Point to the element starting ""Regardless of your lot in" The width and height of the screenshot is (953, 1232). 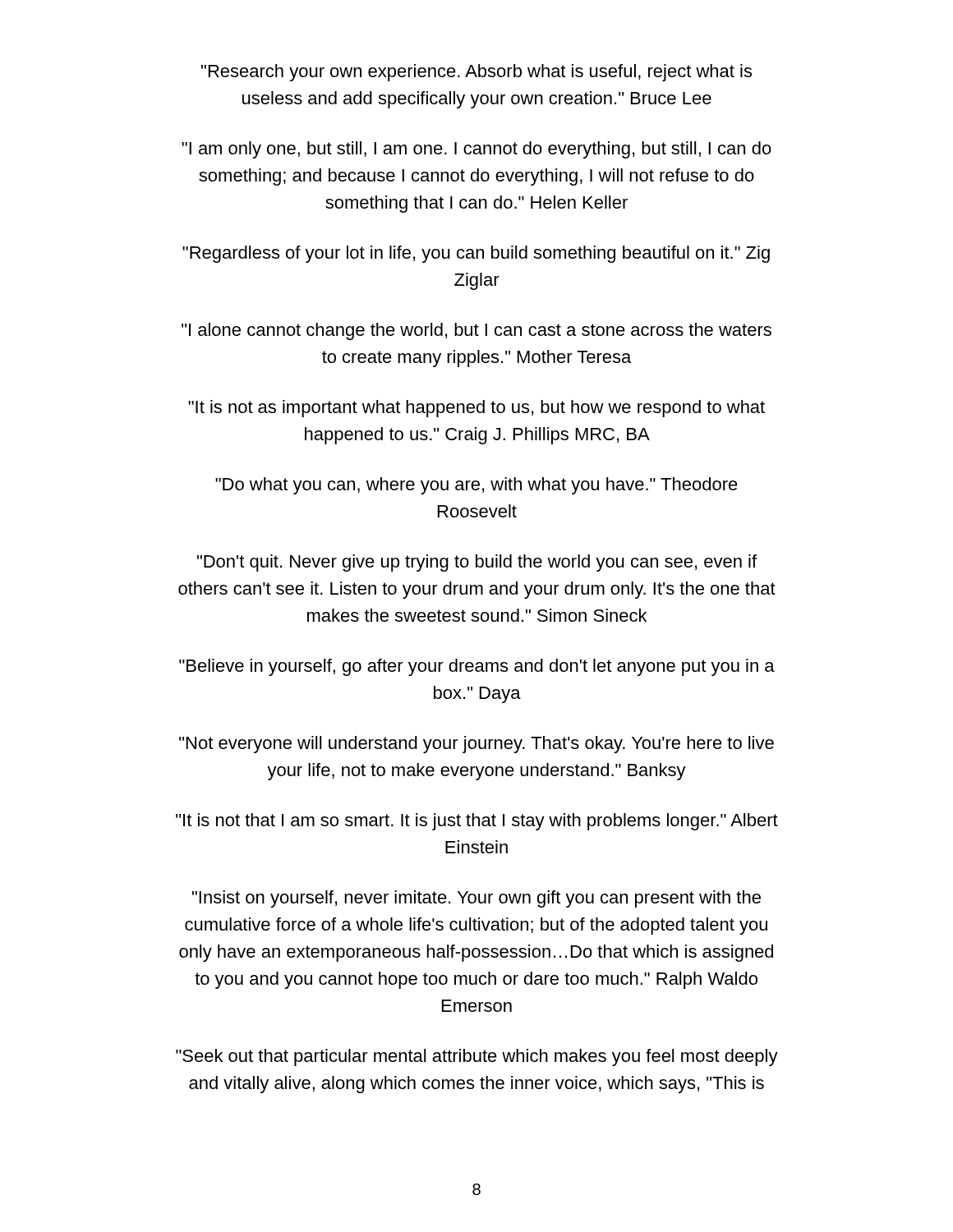click(476, 266)
